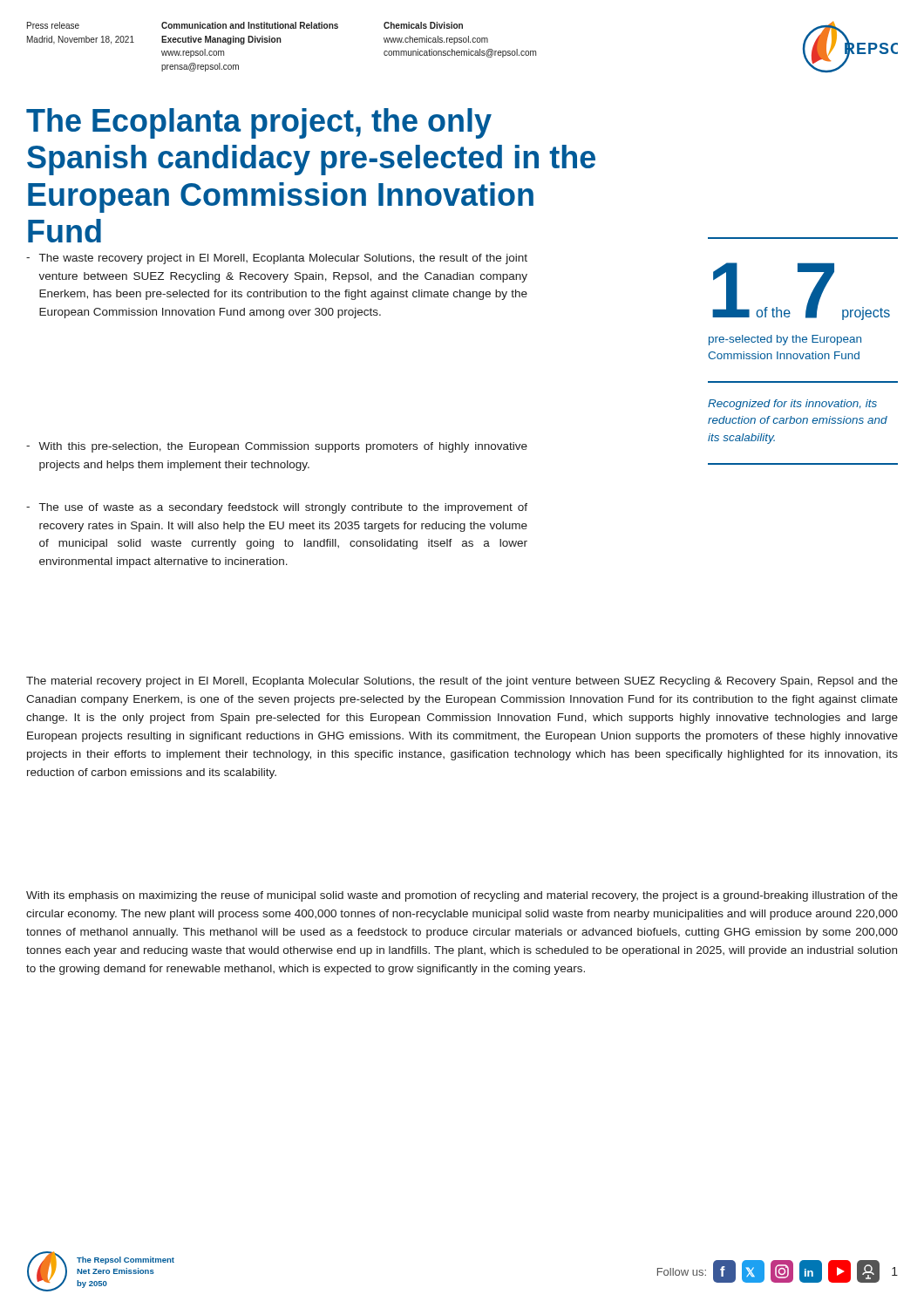Click on the infographic
Viewport: 924px width, 1308px height.
[803, 351]
